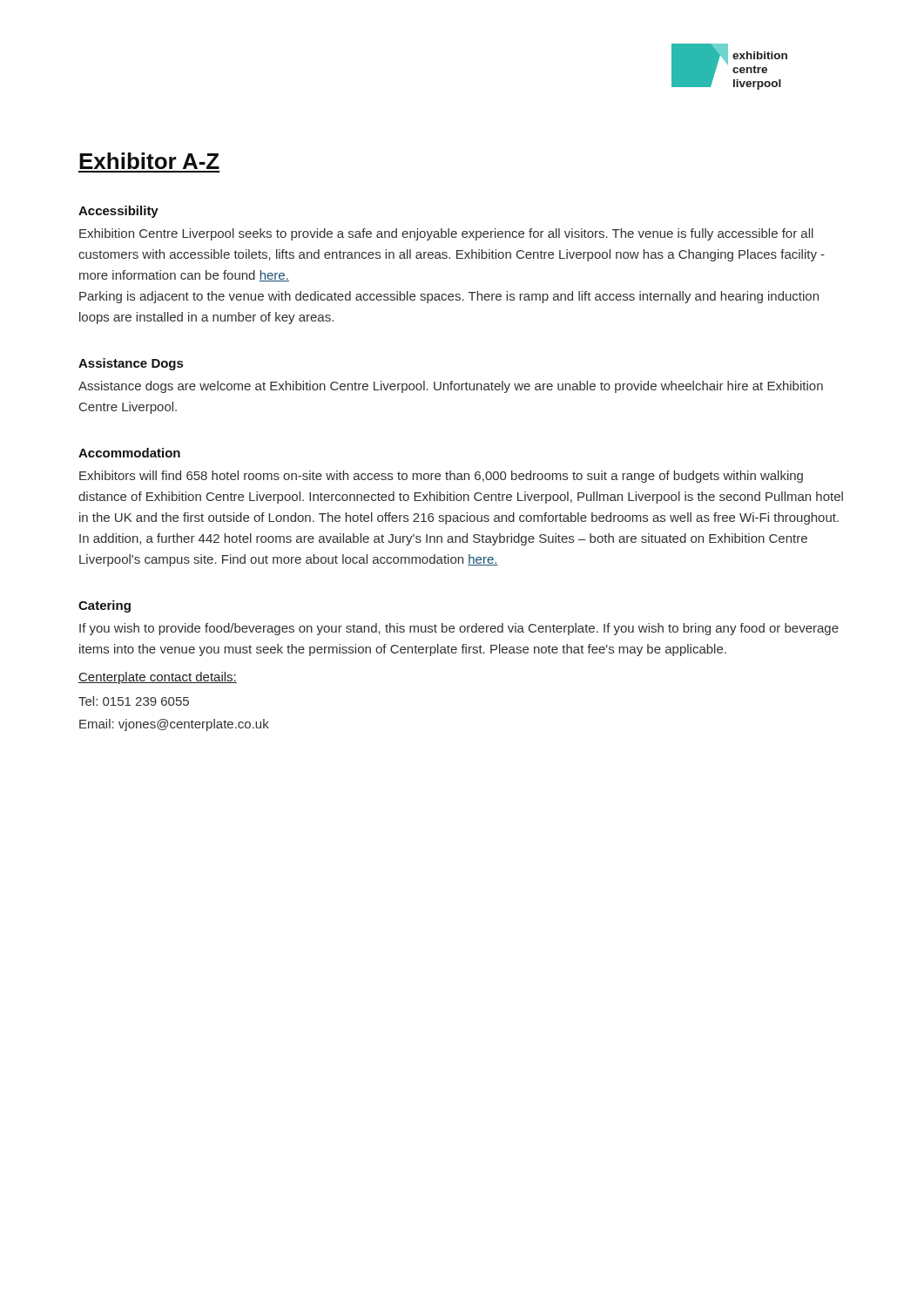Locate the title containing "Exhibitor A-Z"
The width and height of the screenshot is (924, 1307).
[149, 161]
